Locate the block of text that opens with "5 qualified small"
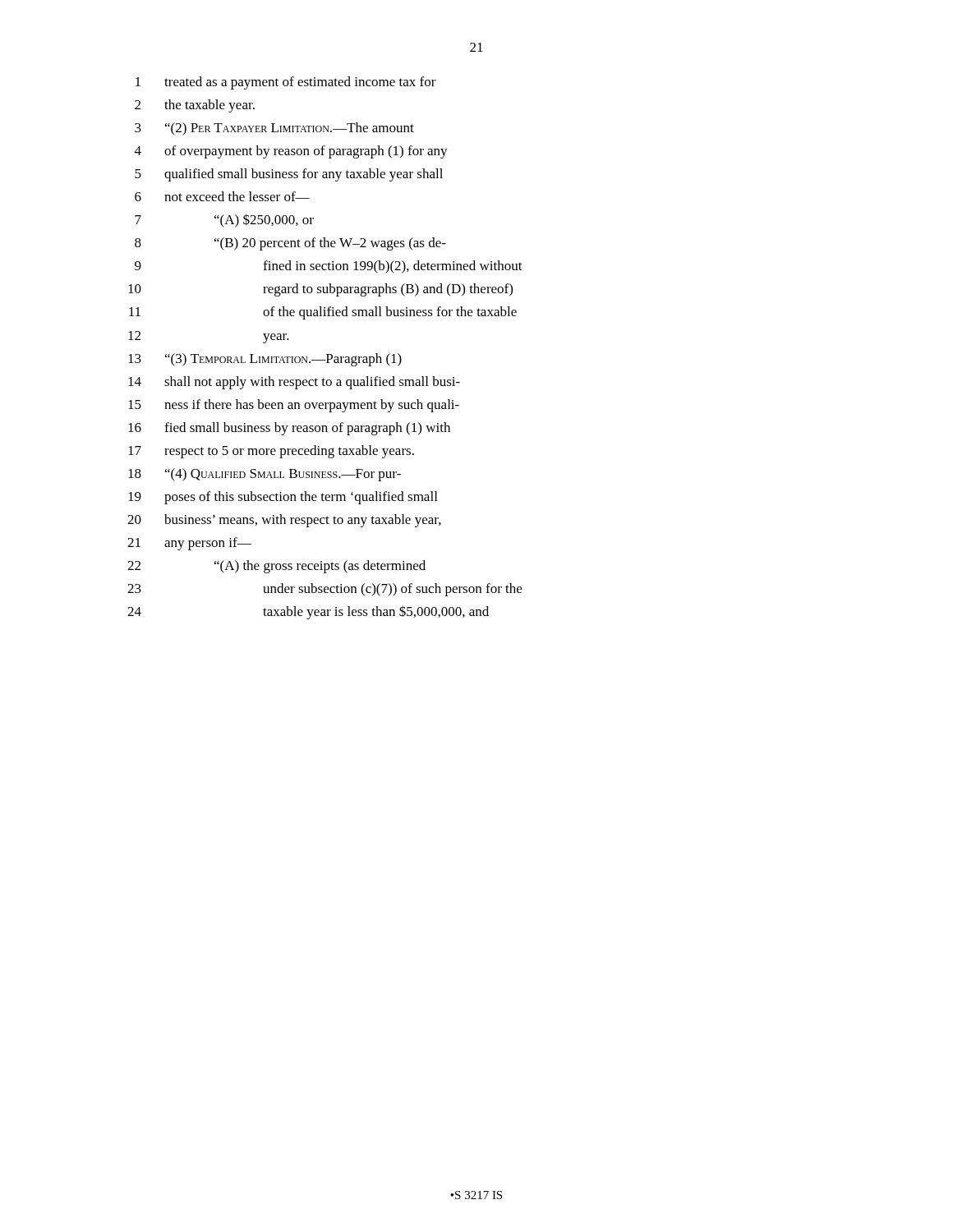 (289, 175)
